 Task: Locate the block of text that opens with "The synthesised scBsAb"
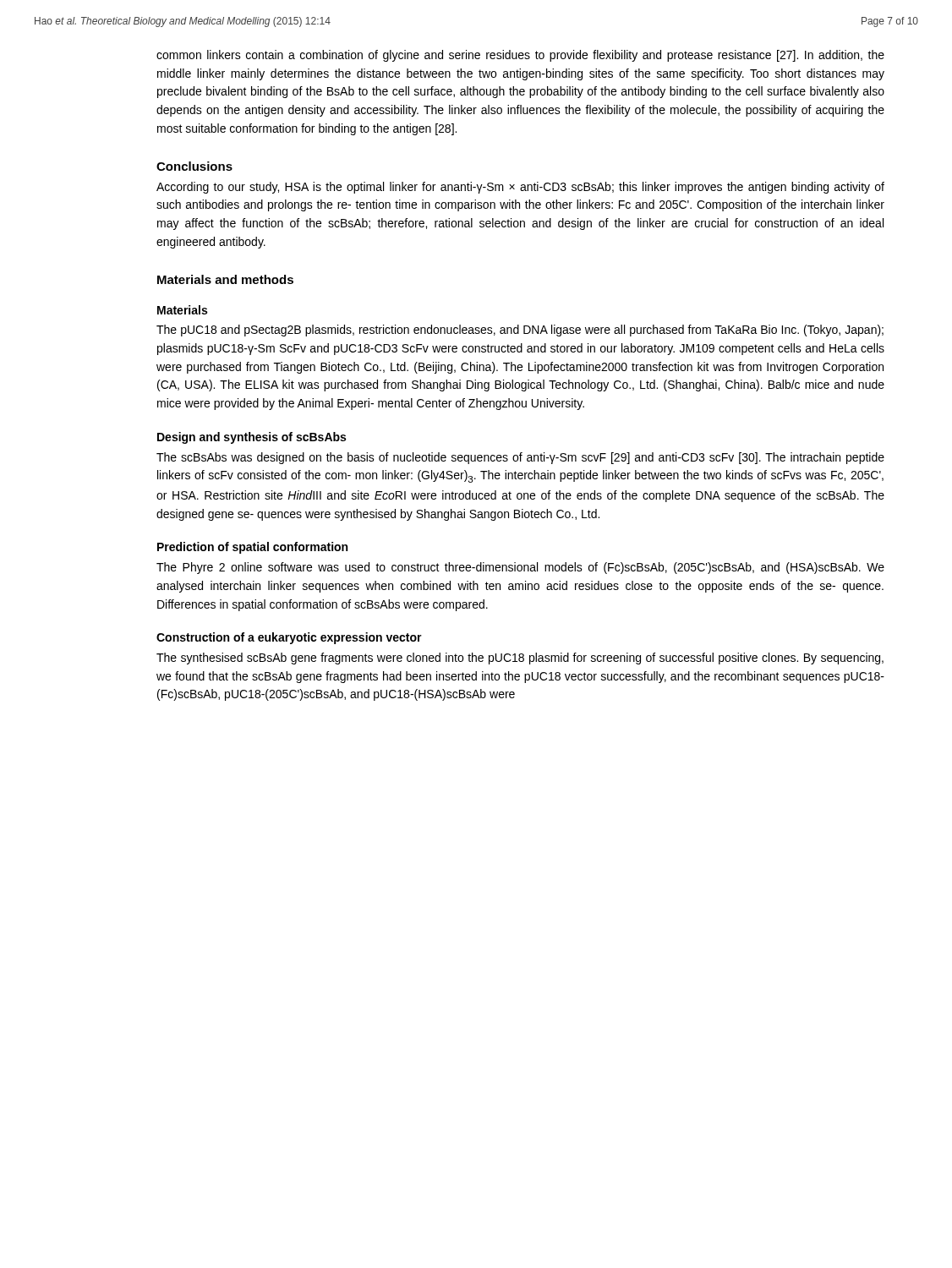(520, 676)
